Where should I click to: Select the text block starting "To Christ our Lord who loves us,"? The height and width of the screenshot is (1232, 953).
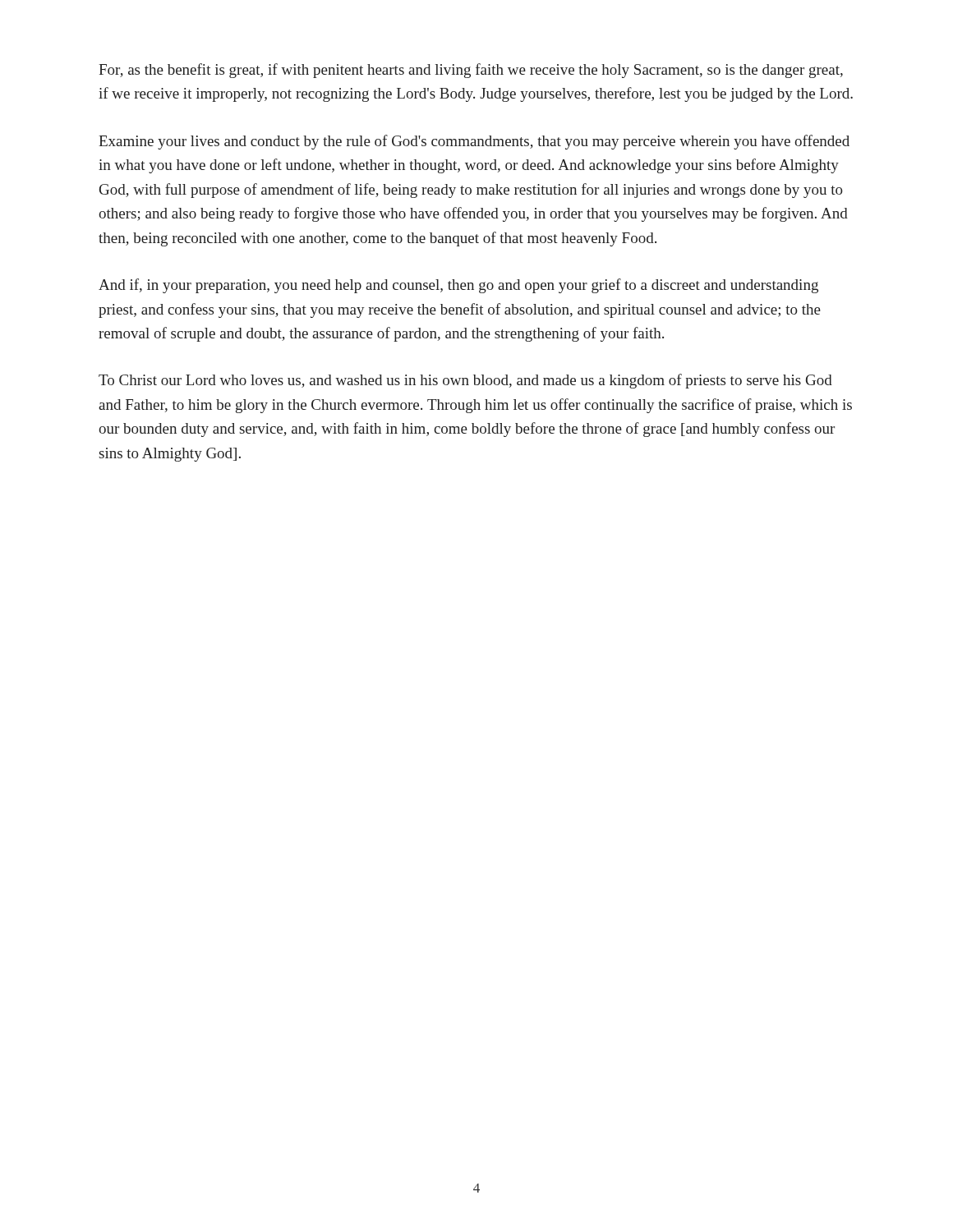click(x=476, y=416)
